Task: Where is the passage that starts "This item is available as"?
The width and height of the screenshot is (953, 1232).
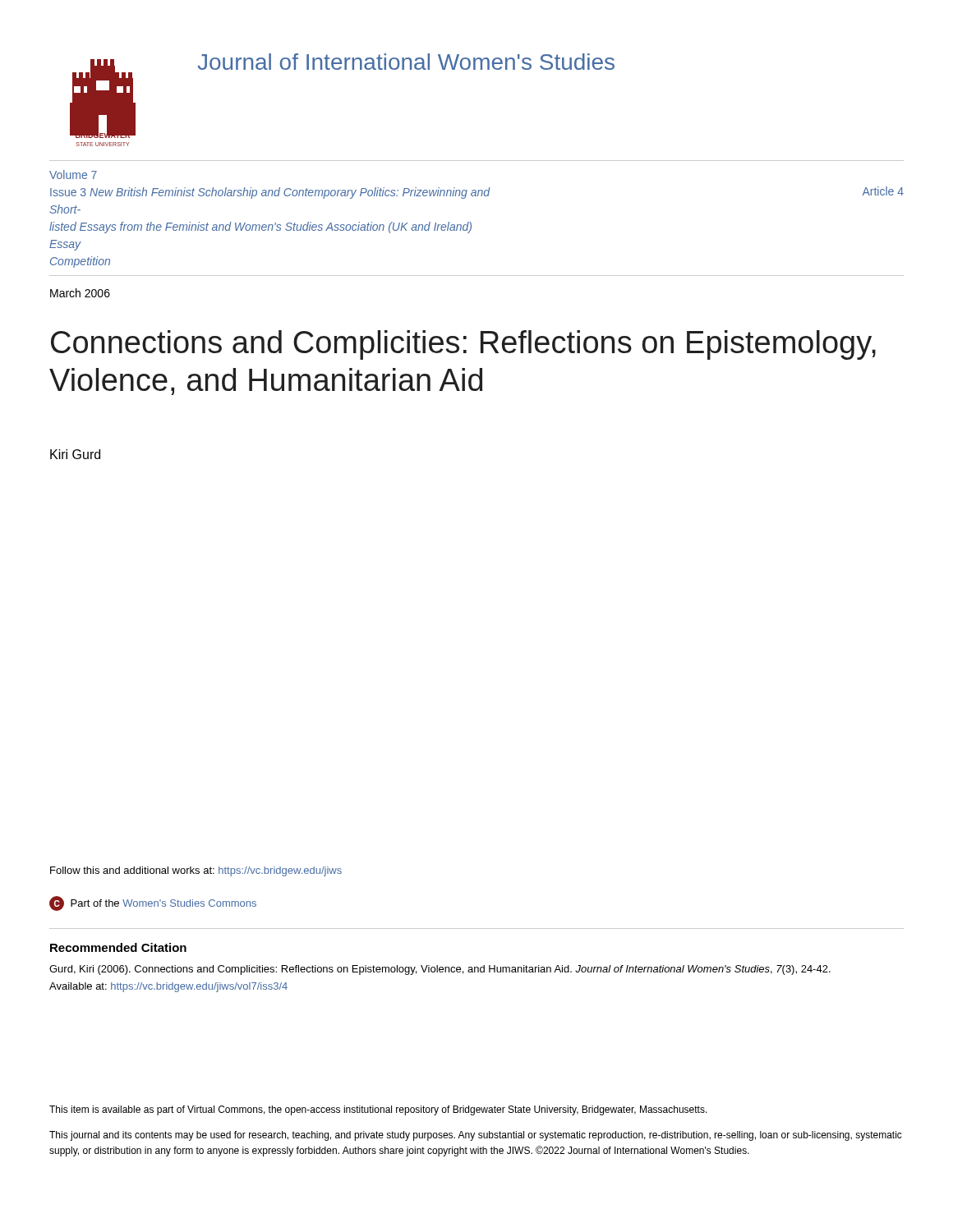Action: (476, 1131)
